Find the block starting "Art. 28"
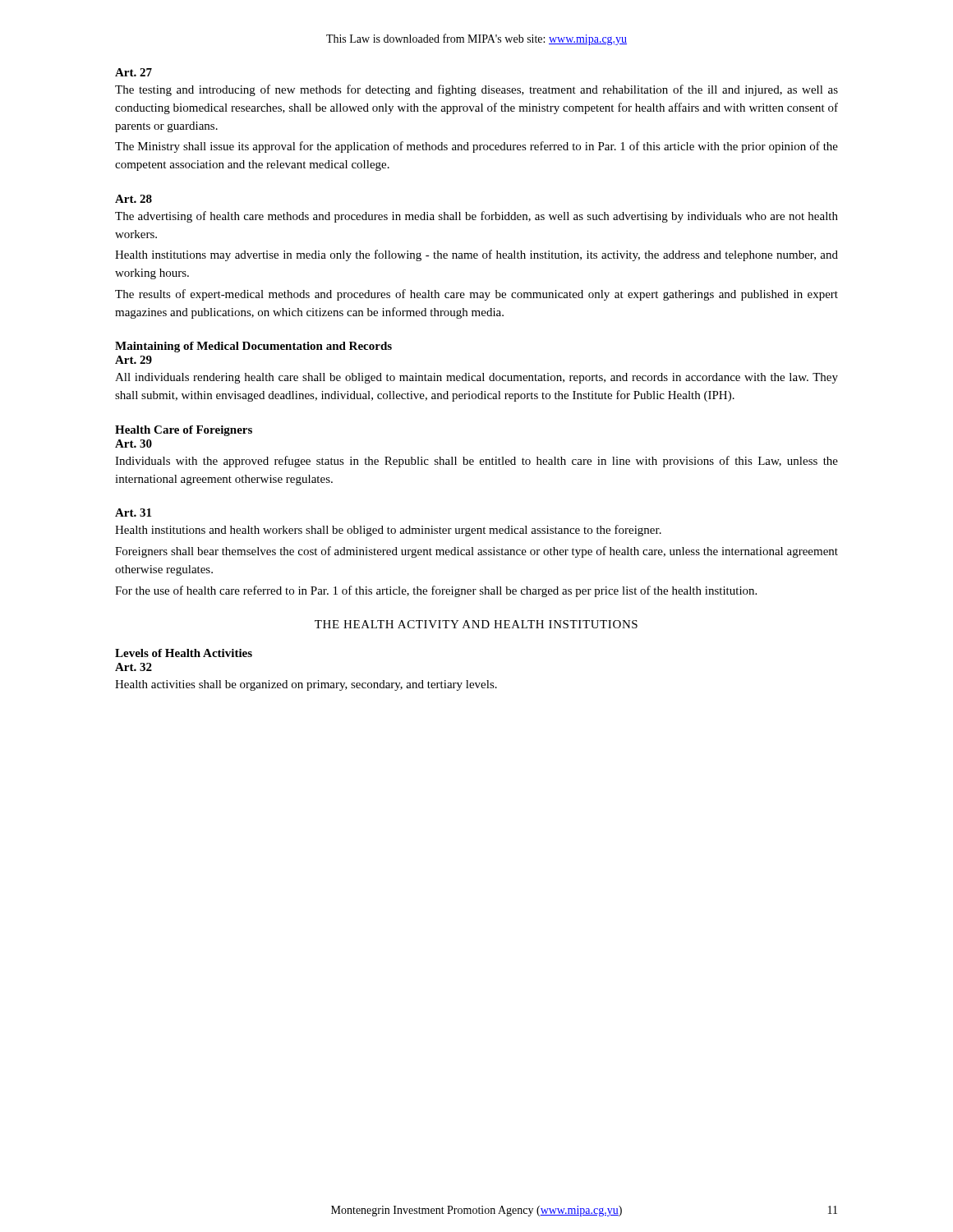This screenshot has height=1232, width=953. [134, 199]
